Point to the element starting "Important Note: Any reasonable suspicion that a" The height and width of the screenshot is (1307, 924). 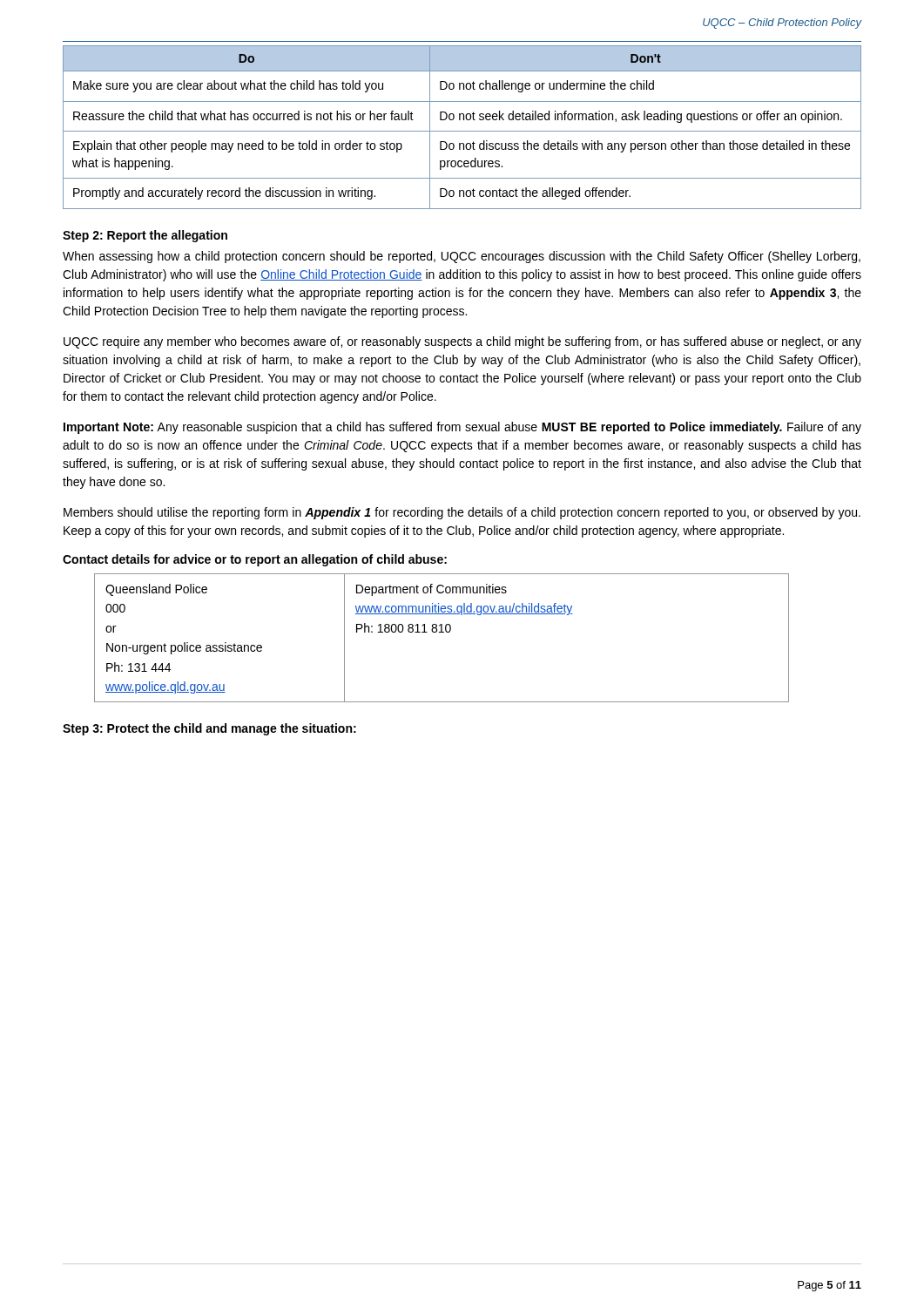pos(462,454)
